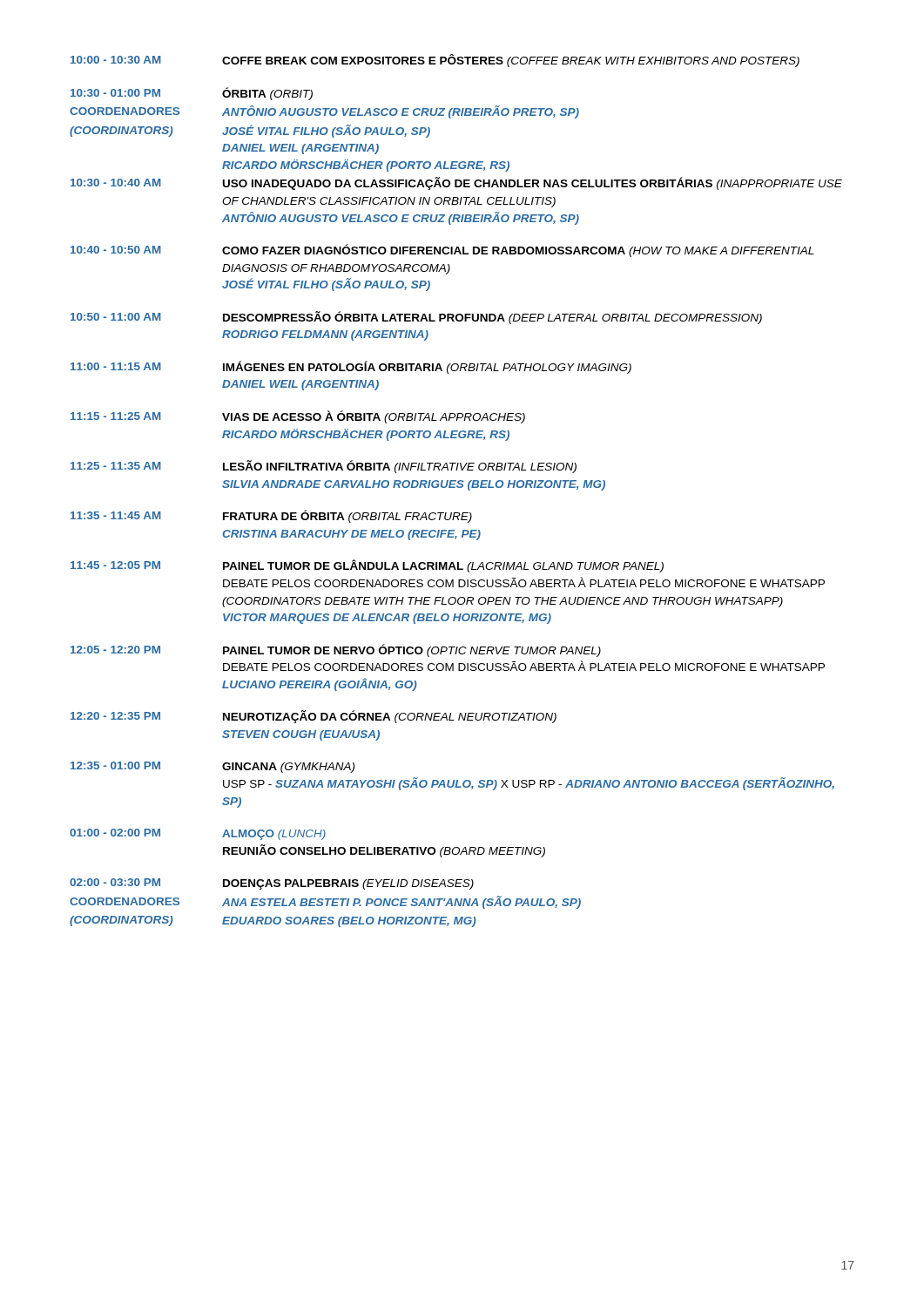Navigate to the element starting "10:40 - 10:50 AM"
The image size is (924, 1307).
click(x=442, y=251)
